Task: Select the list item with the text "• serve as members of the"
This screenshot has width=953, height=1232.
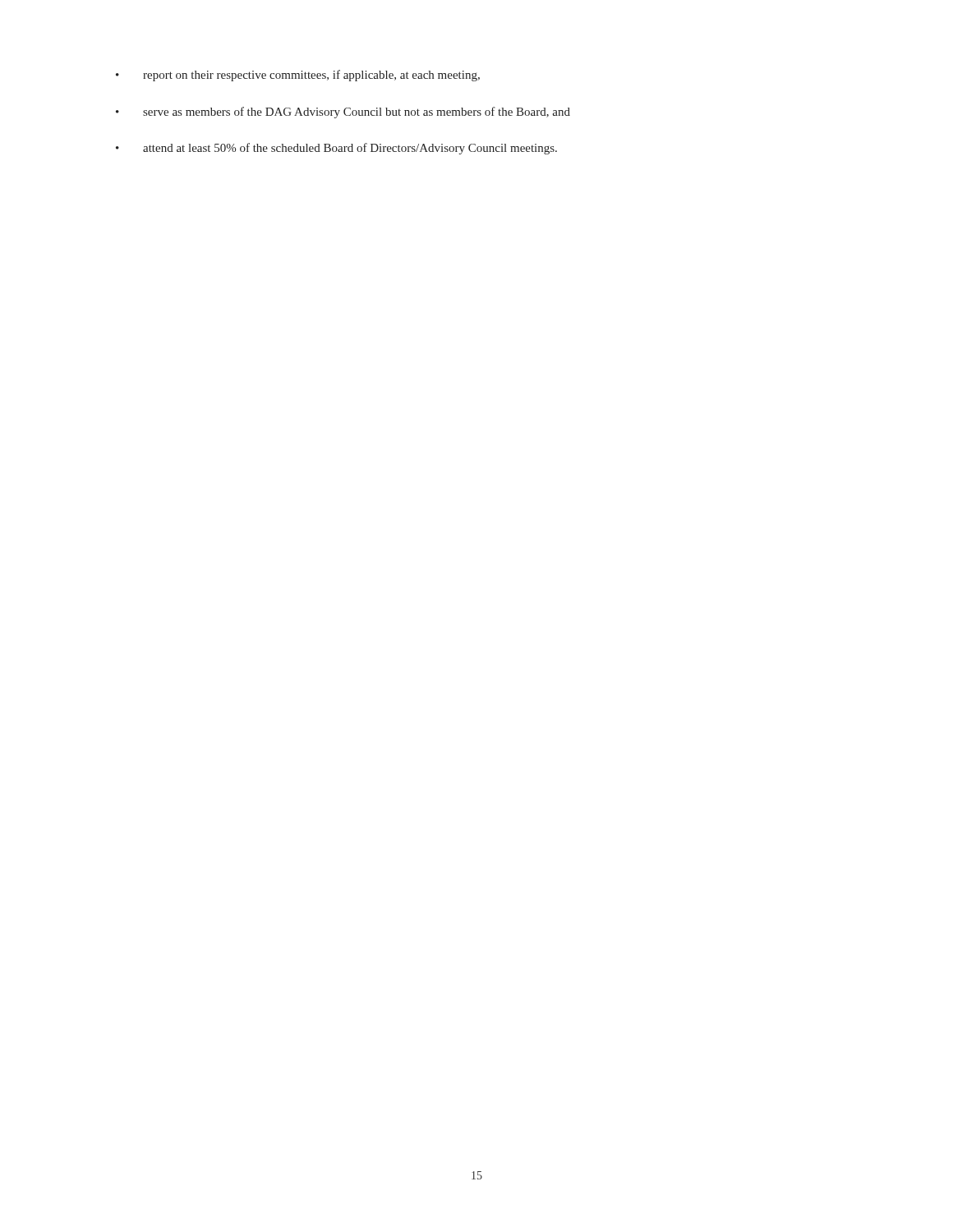Action: tap(476, 111)
